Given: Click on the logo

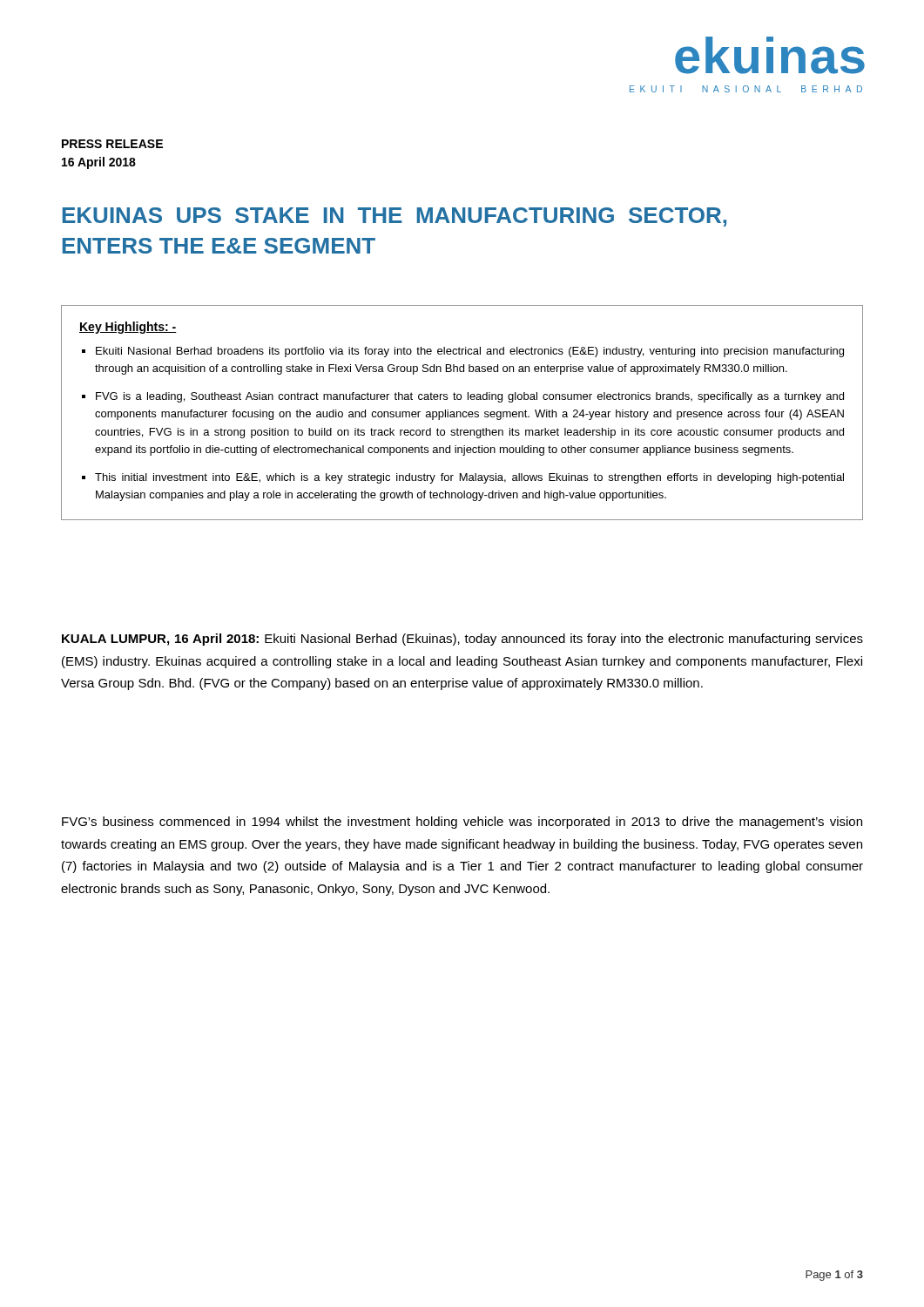Looking at the screenshot, I should pyautogui.click(x=748, y=62).
